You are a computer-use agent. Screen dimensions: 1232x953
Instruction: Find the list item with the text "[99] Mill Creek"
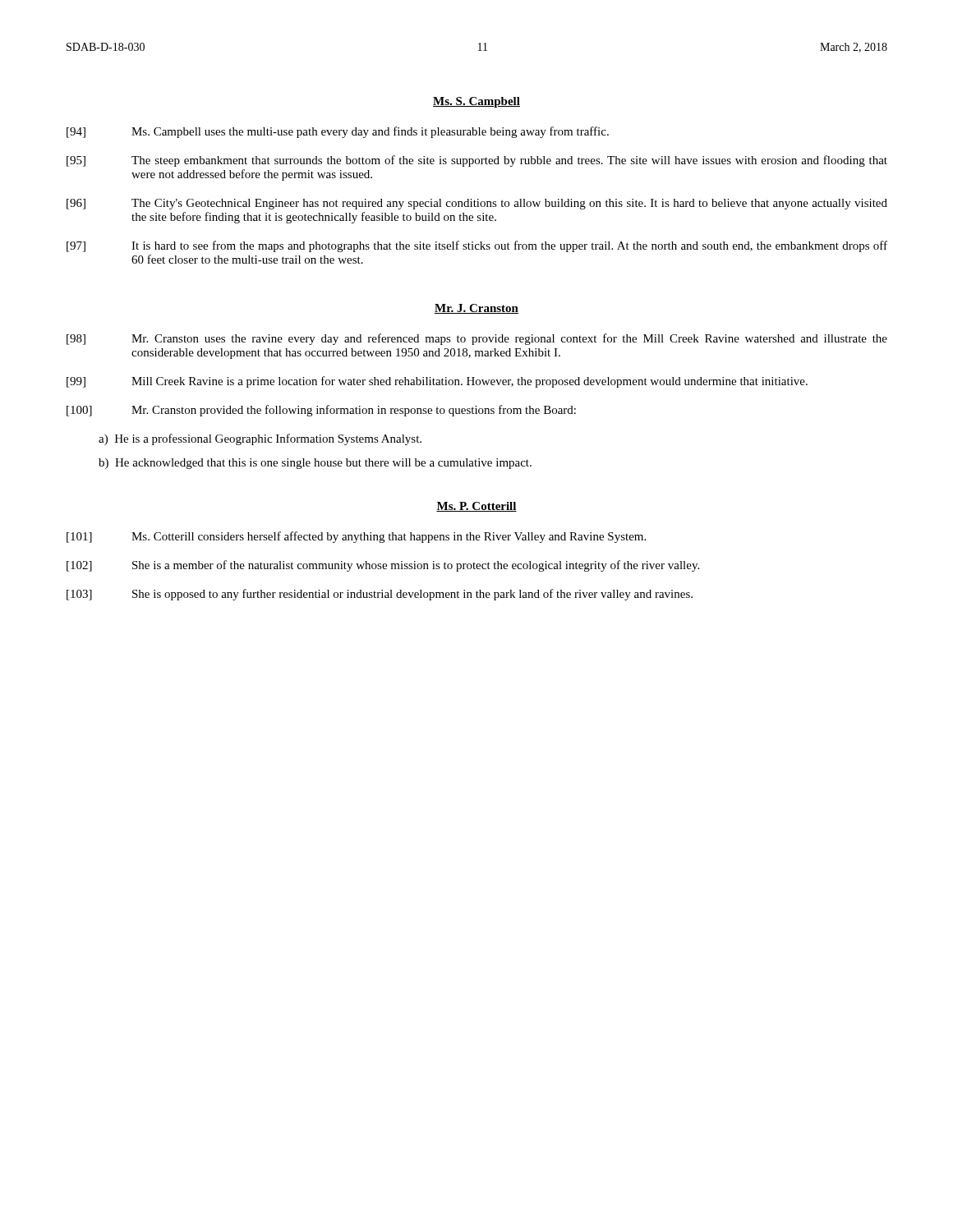point(476,381)
